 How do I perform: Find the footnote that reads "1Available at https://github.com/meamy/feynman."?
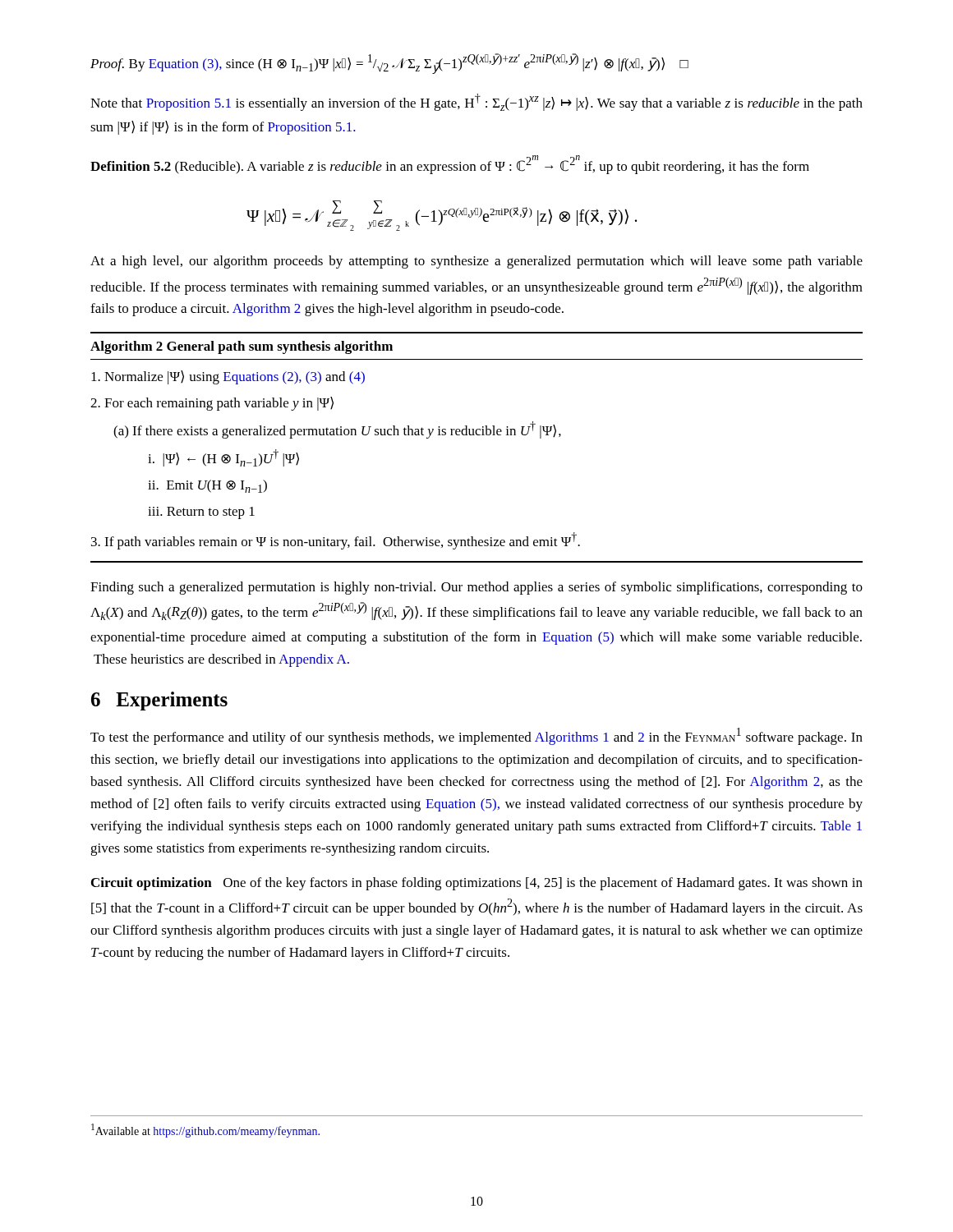tap(205, 1130)
